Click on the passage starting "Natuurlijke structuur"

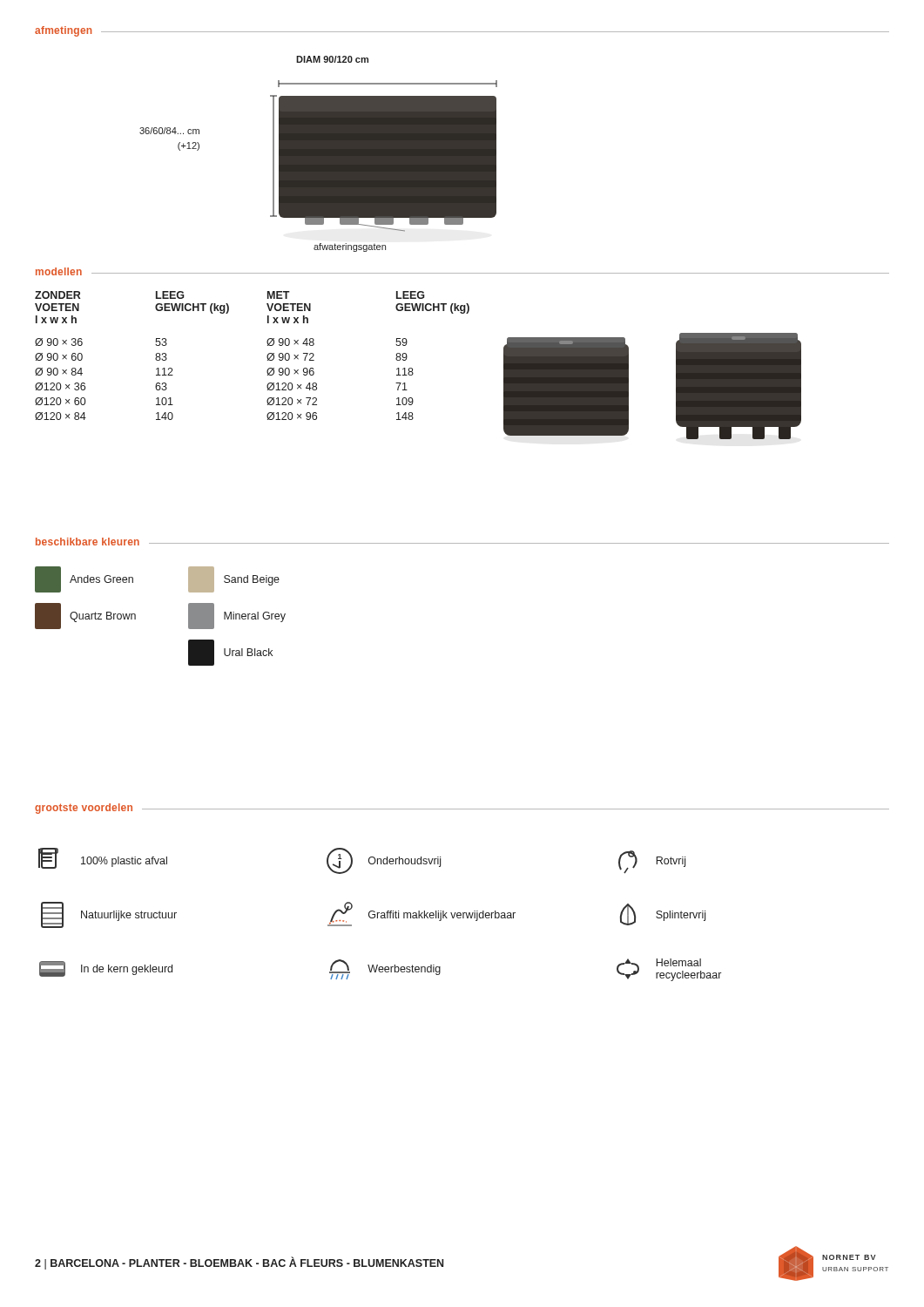click(x=106, y=915)
